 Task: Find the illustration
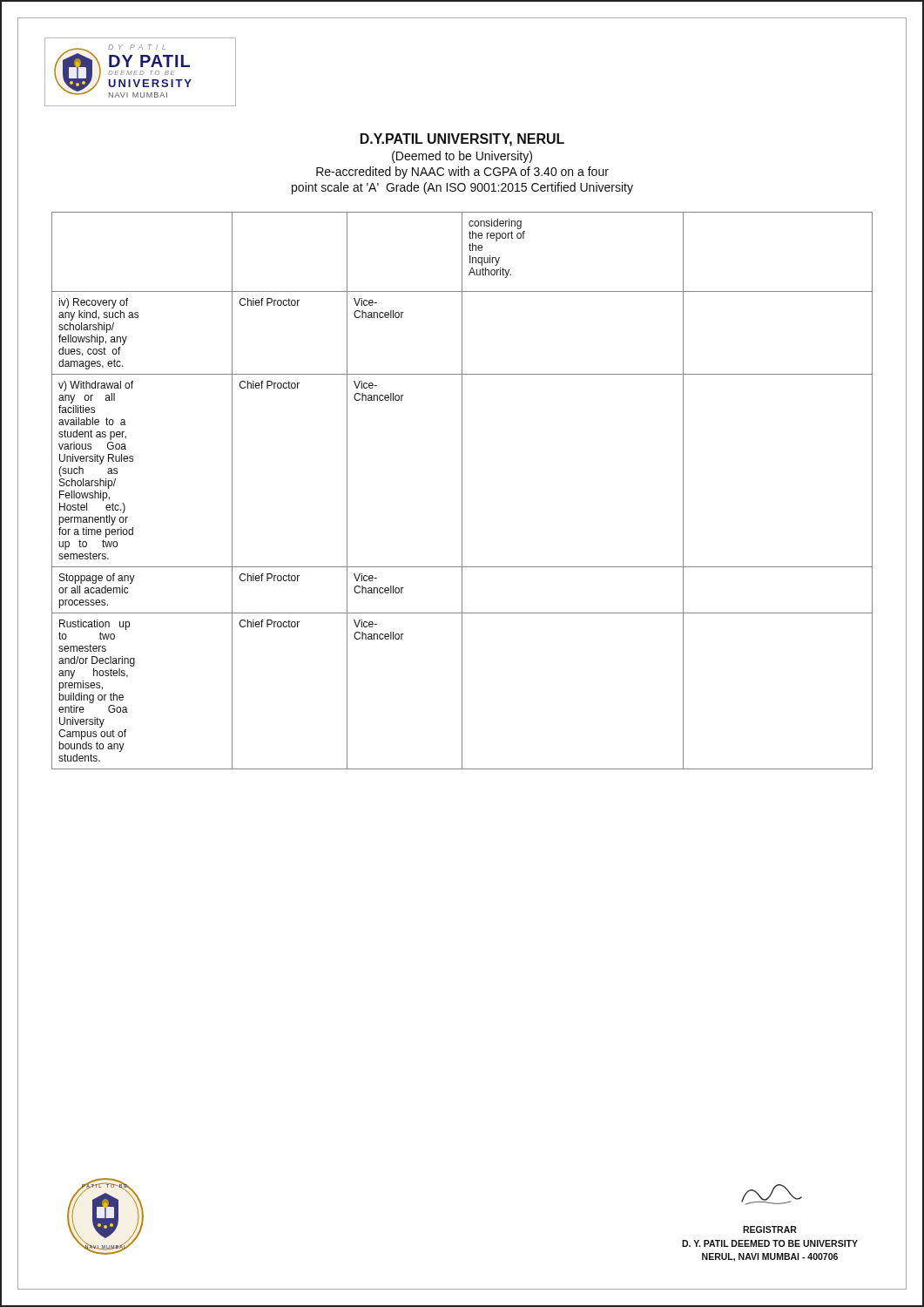[x=770, y=1197]
